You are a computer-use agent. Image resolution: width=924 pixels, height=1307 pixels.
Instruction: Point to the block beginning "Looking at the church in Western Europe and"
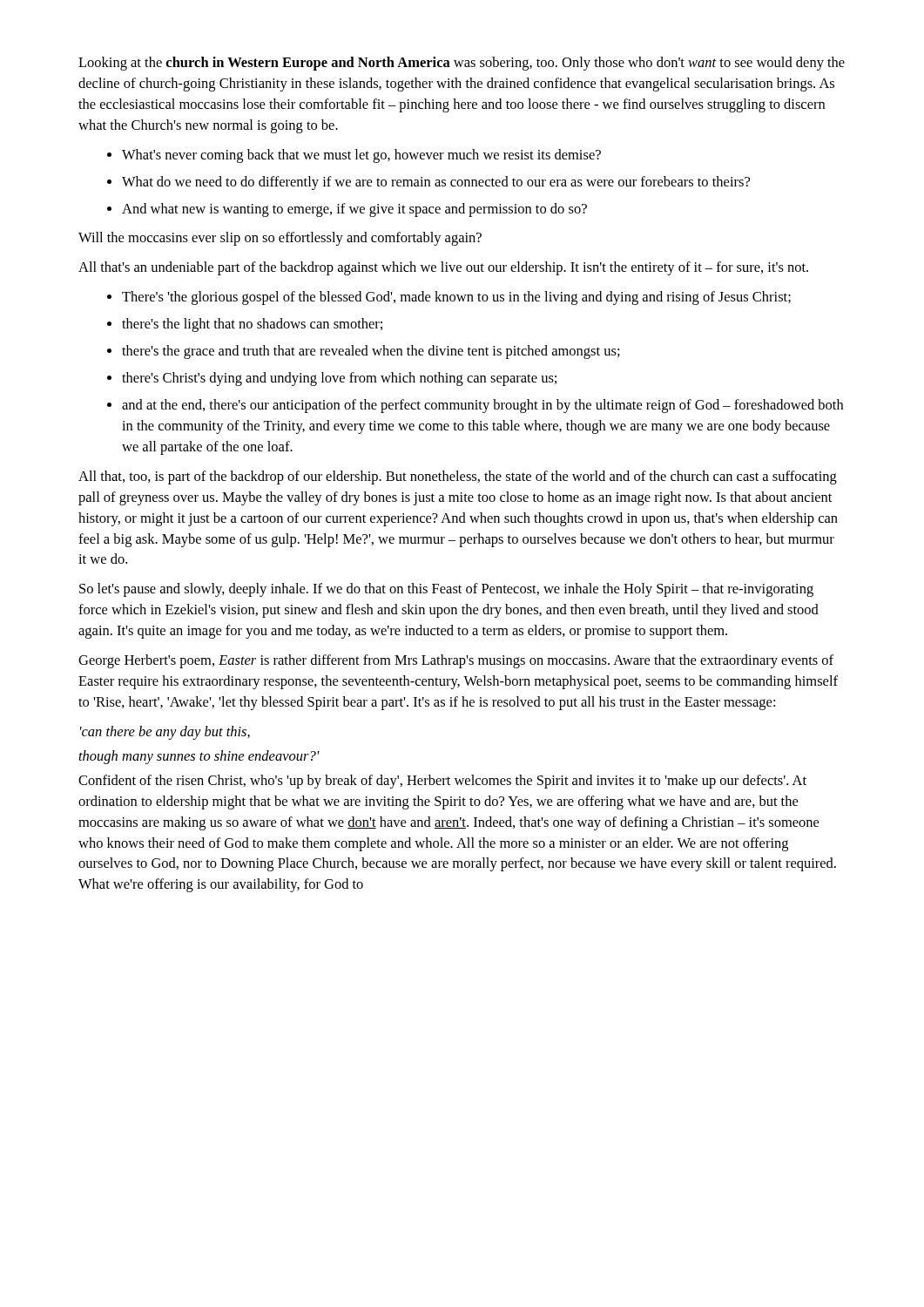pos(462,94)
